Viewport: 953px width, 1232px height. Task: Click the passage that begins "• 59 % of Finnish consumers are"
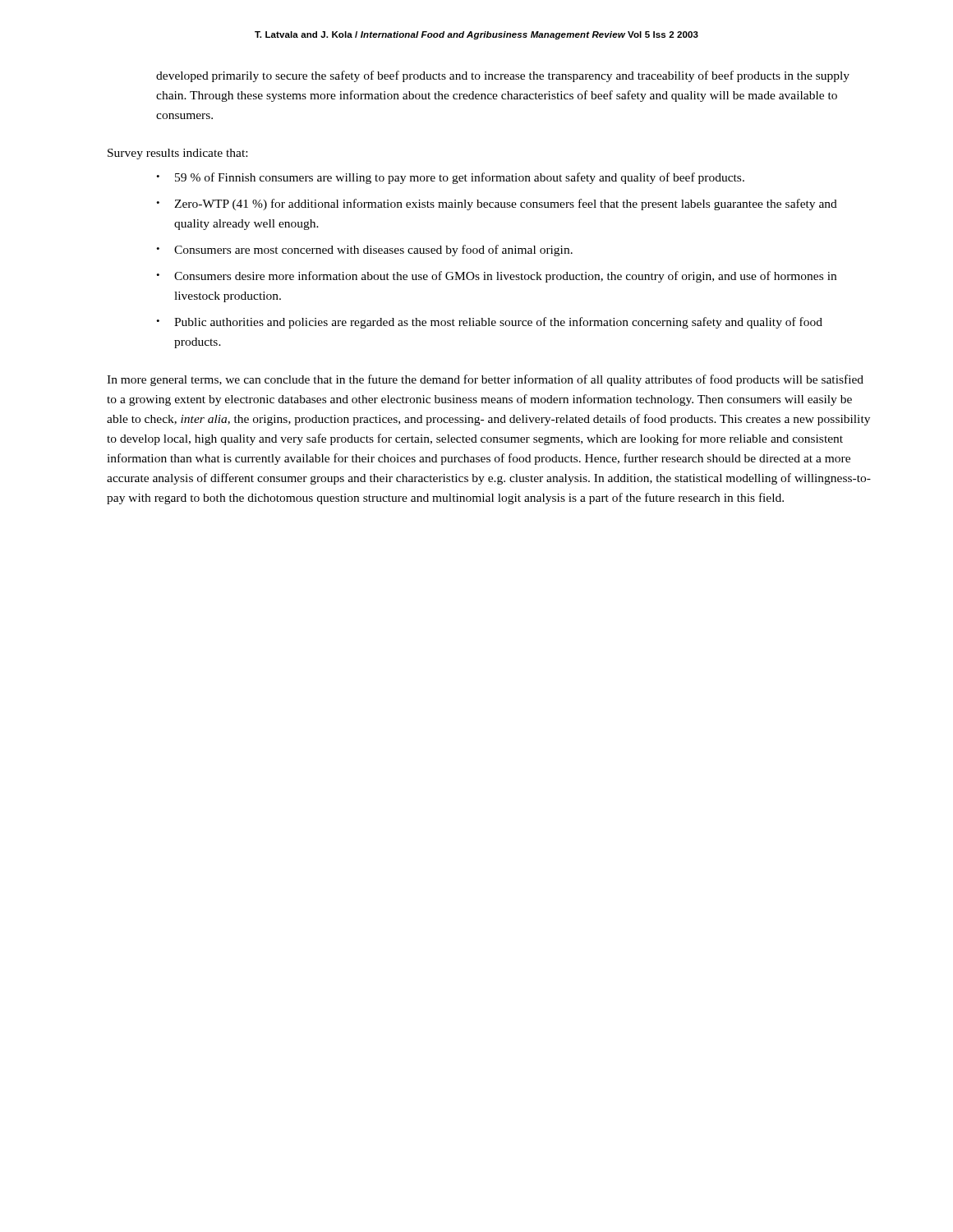click(x=451, y=177)
